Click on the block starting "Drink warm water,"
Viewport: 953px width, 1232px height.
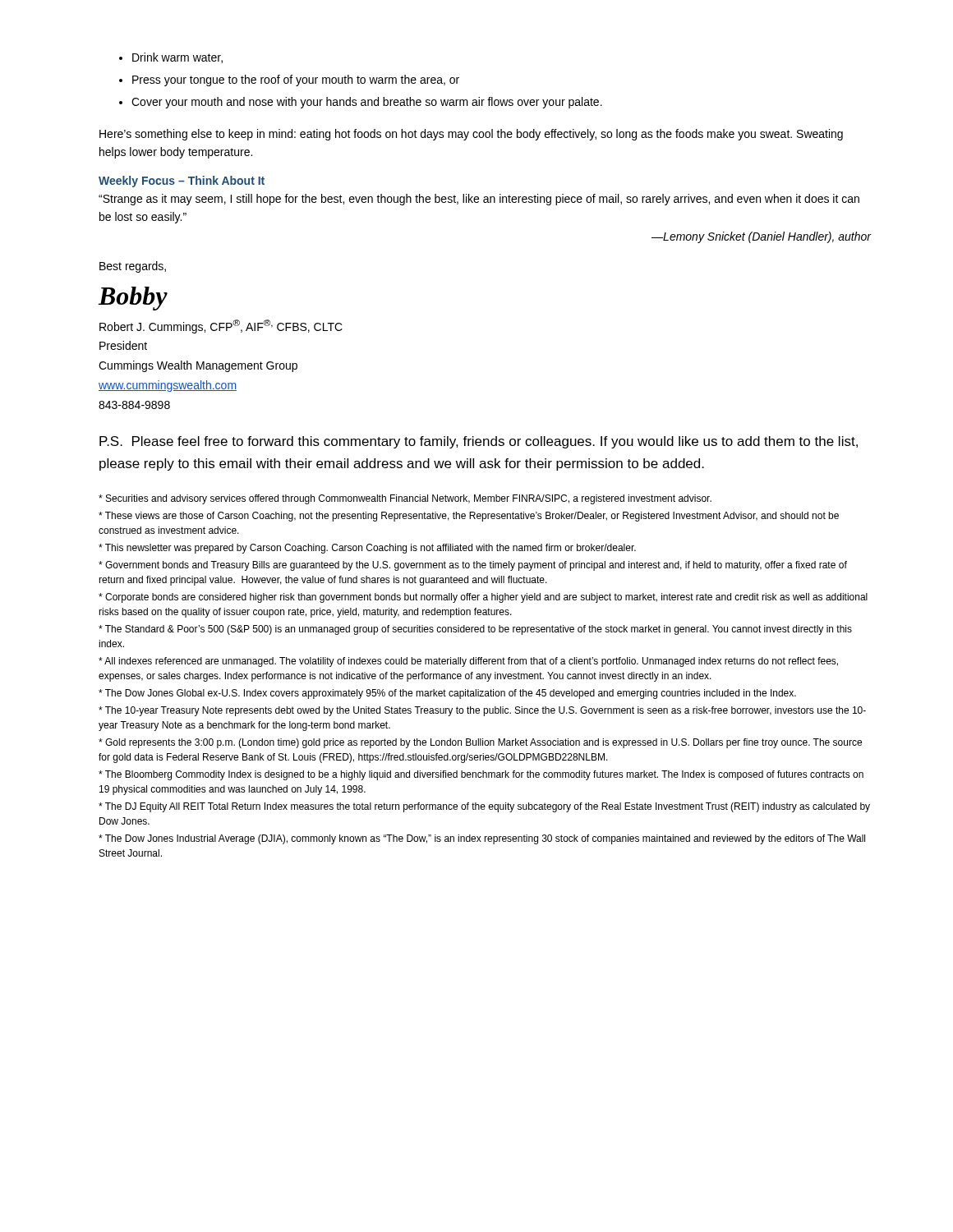(x=177, y=57)
